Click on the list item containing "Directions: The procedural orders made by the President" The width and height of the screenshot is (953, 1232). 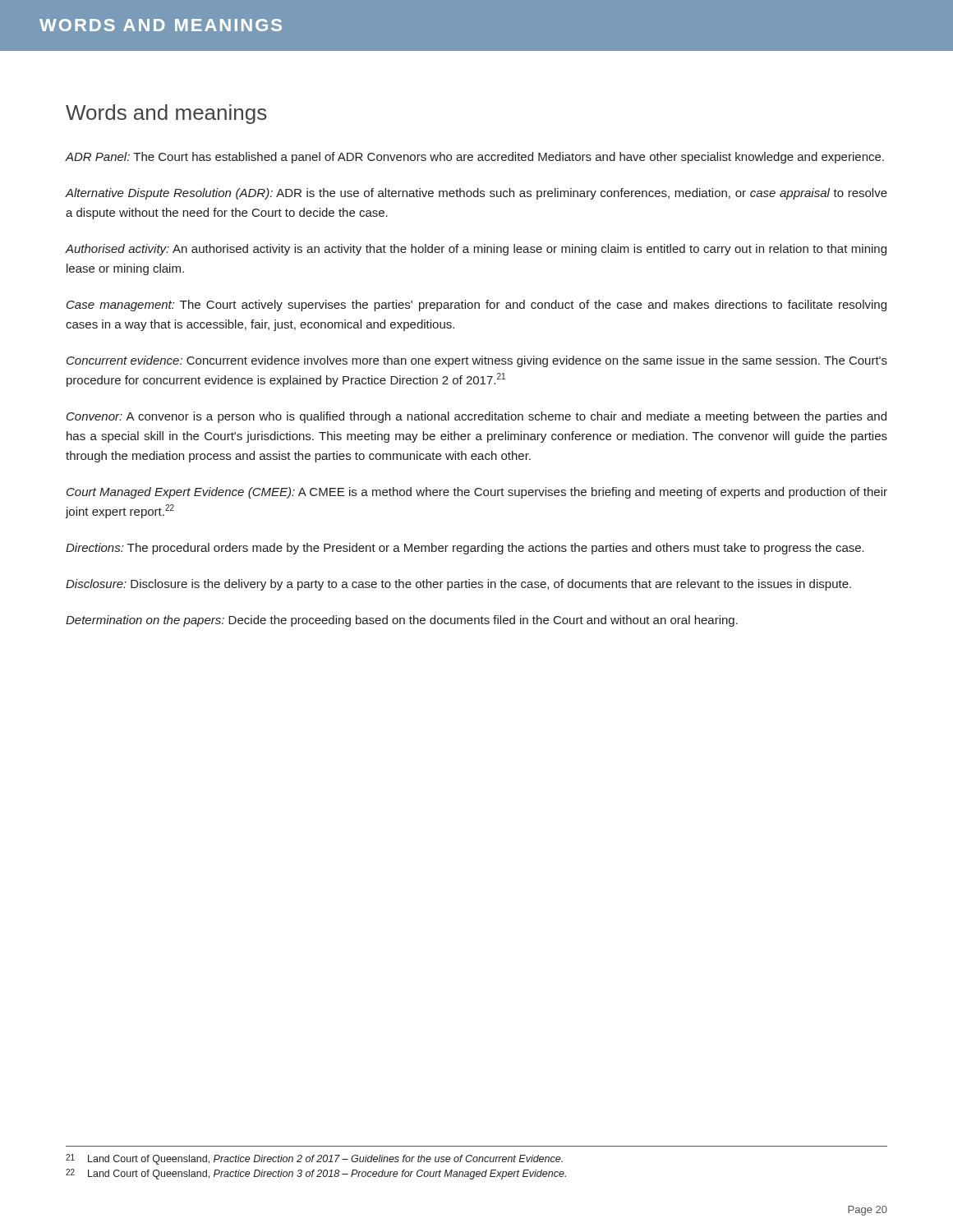tap(465, 547)
